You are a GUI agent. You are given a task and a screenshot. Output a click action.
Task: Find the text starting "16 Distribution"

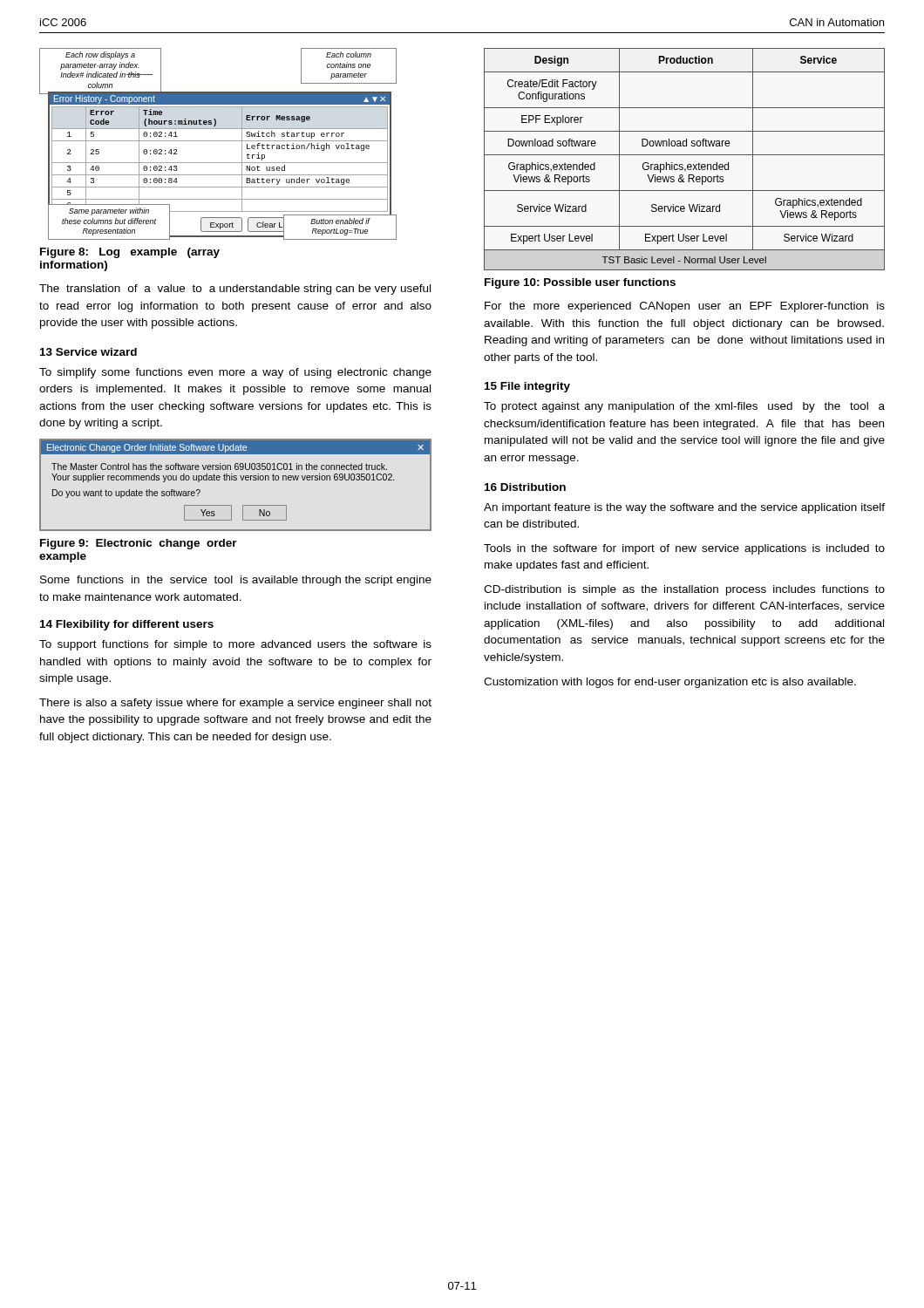coord(525,487)
